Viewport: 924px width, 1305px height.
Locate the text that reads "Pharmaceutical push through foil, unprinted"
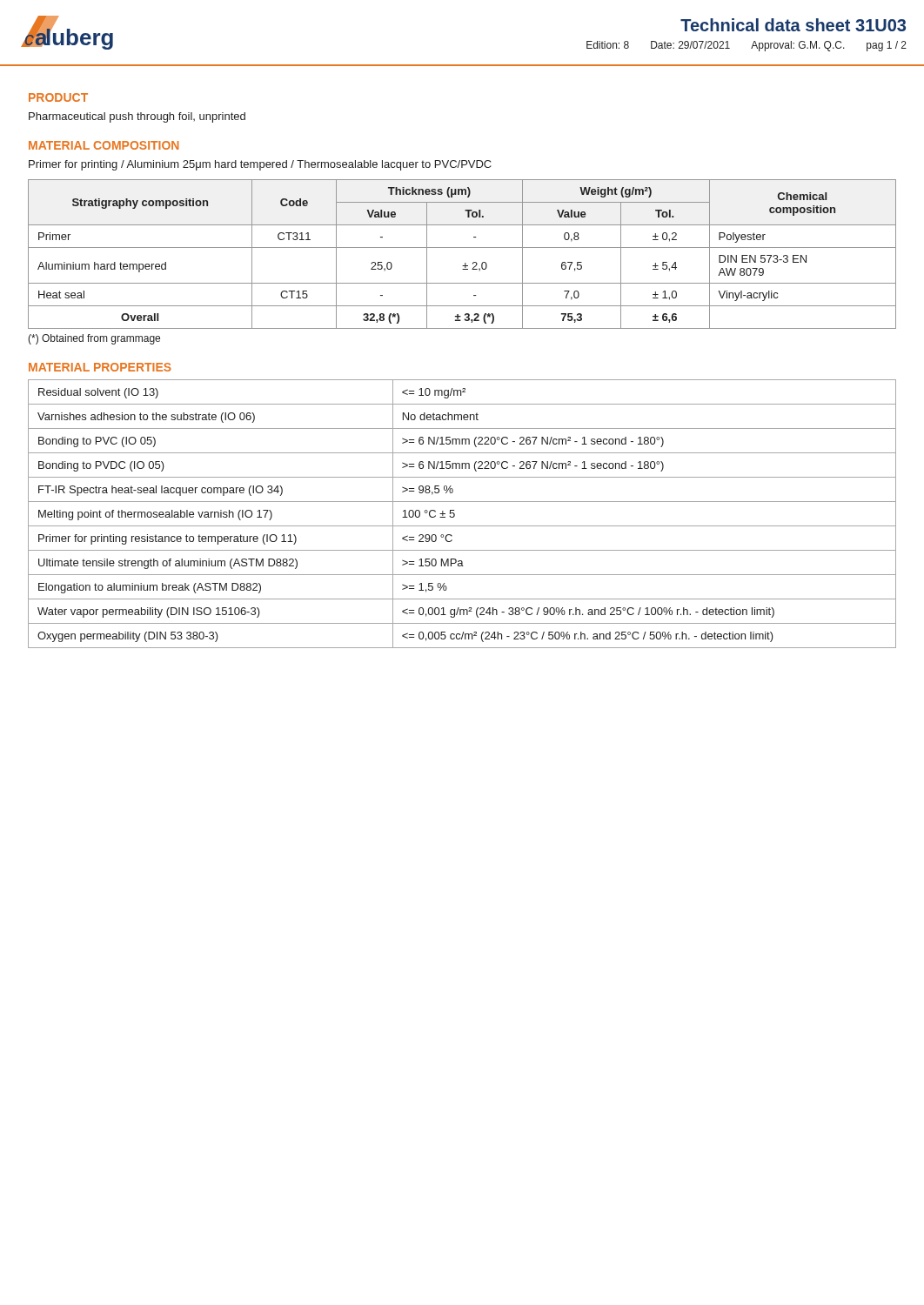click(137, 116)
